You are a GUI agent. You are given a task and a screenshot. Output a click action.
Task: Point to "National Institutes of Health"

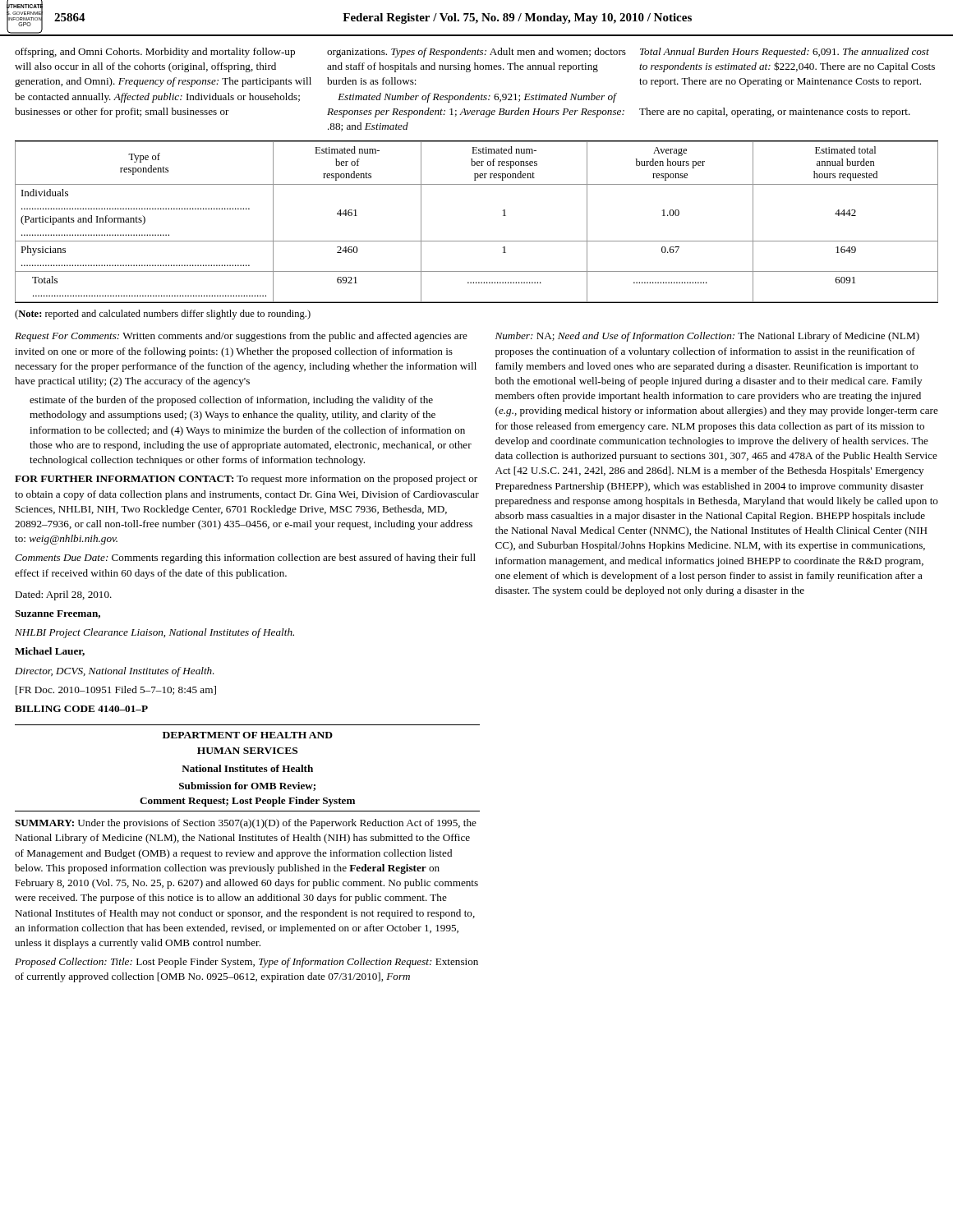point(247,768)
